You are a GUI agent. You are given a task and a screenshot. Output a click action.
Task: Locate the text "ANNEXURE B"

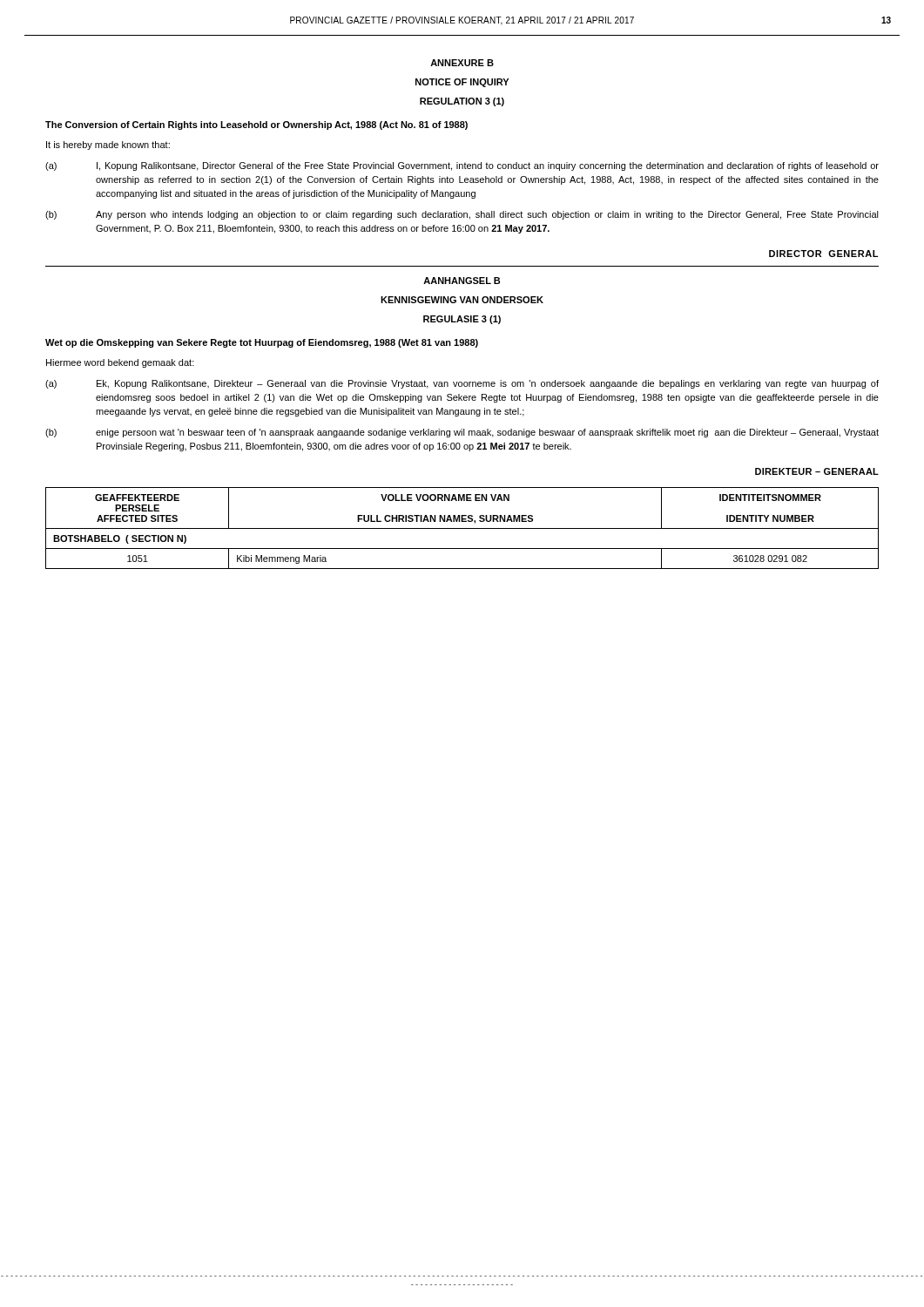pyautogui.click(x=462, y=63)
